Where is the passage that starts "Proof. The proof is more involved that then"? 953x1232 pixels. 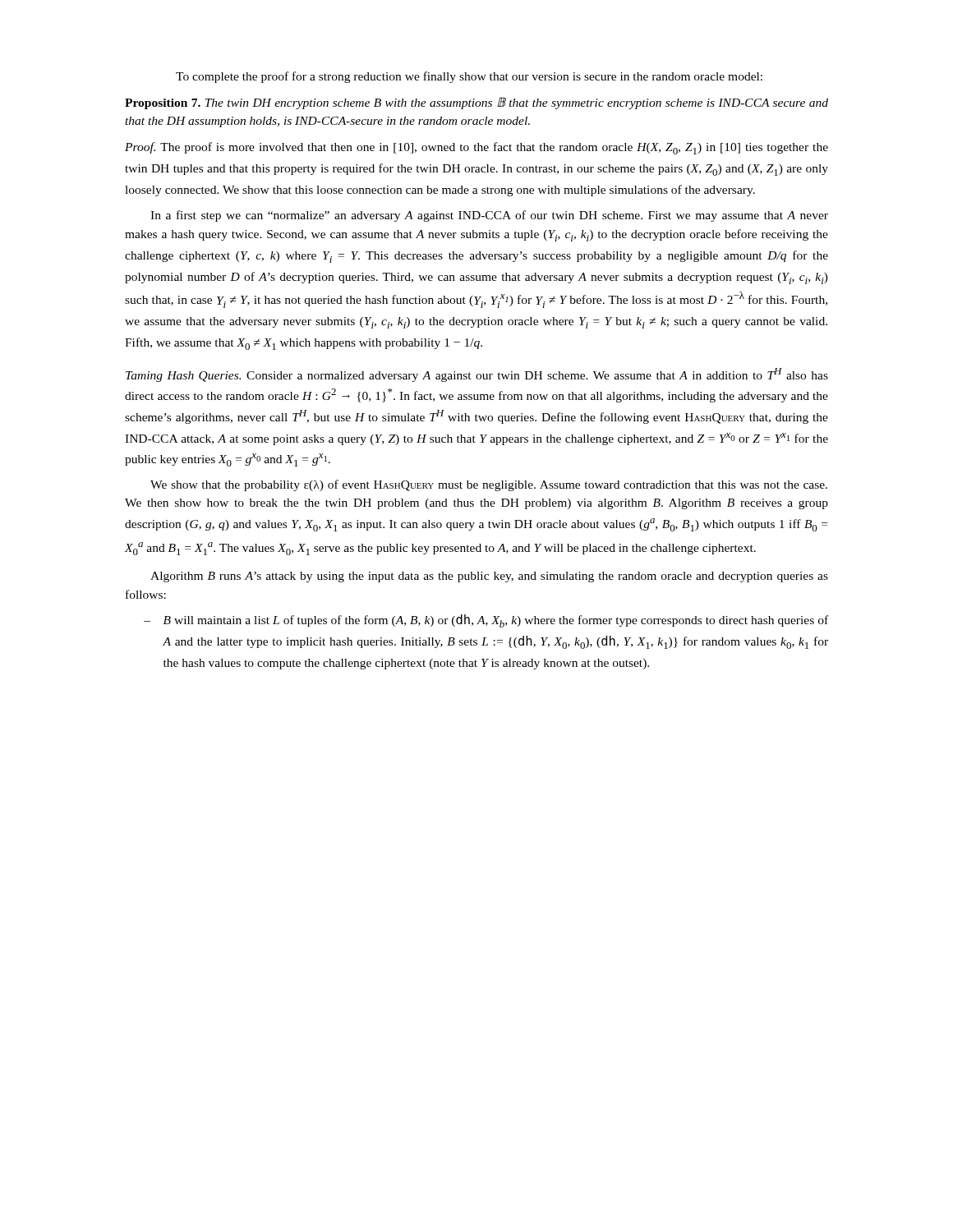coord(476,168)
